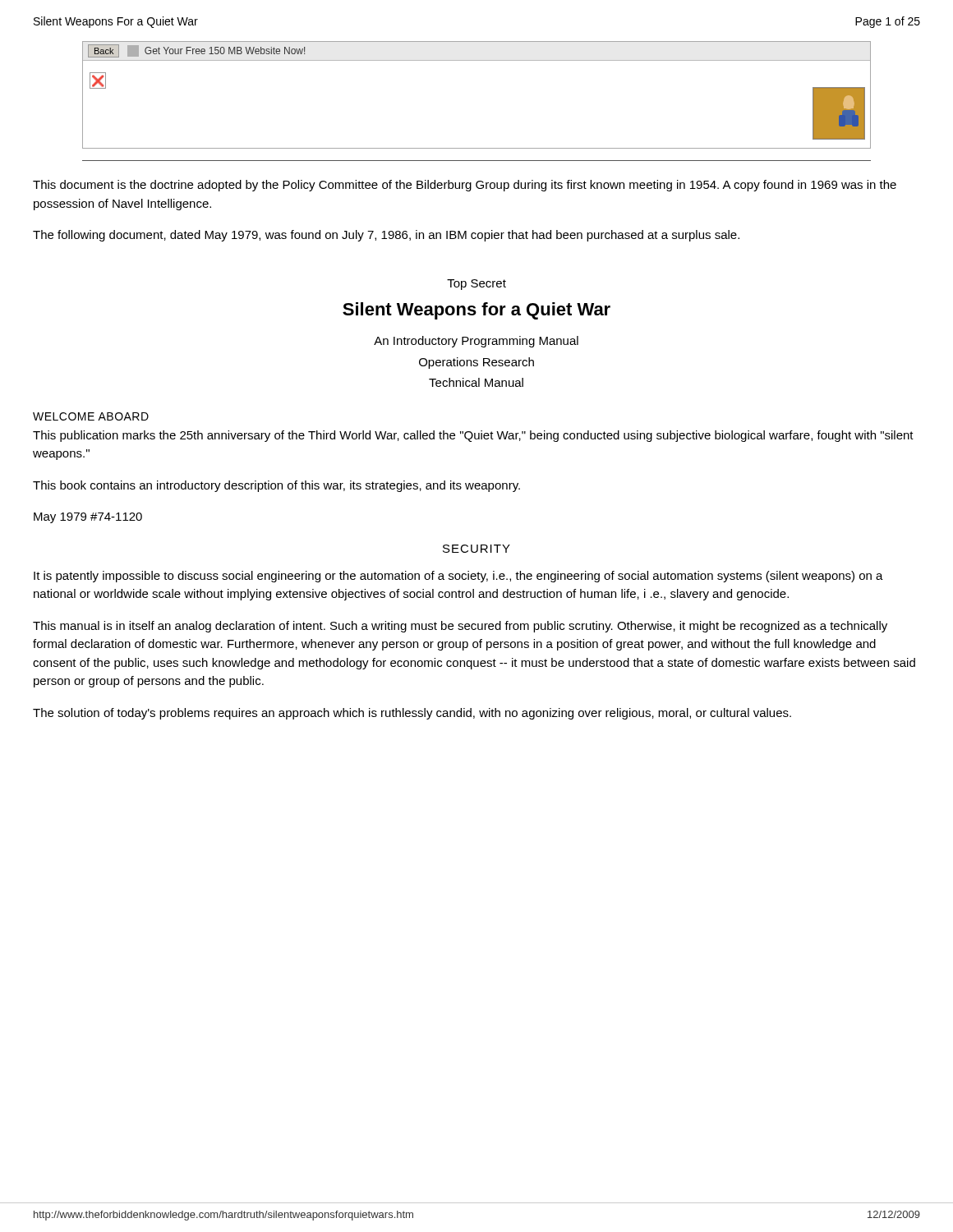Locate the passage starting "Top Secret"
Screen dimensions: 1232x953
476,283
